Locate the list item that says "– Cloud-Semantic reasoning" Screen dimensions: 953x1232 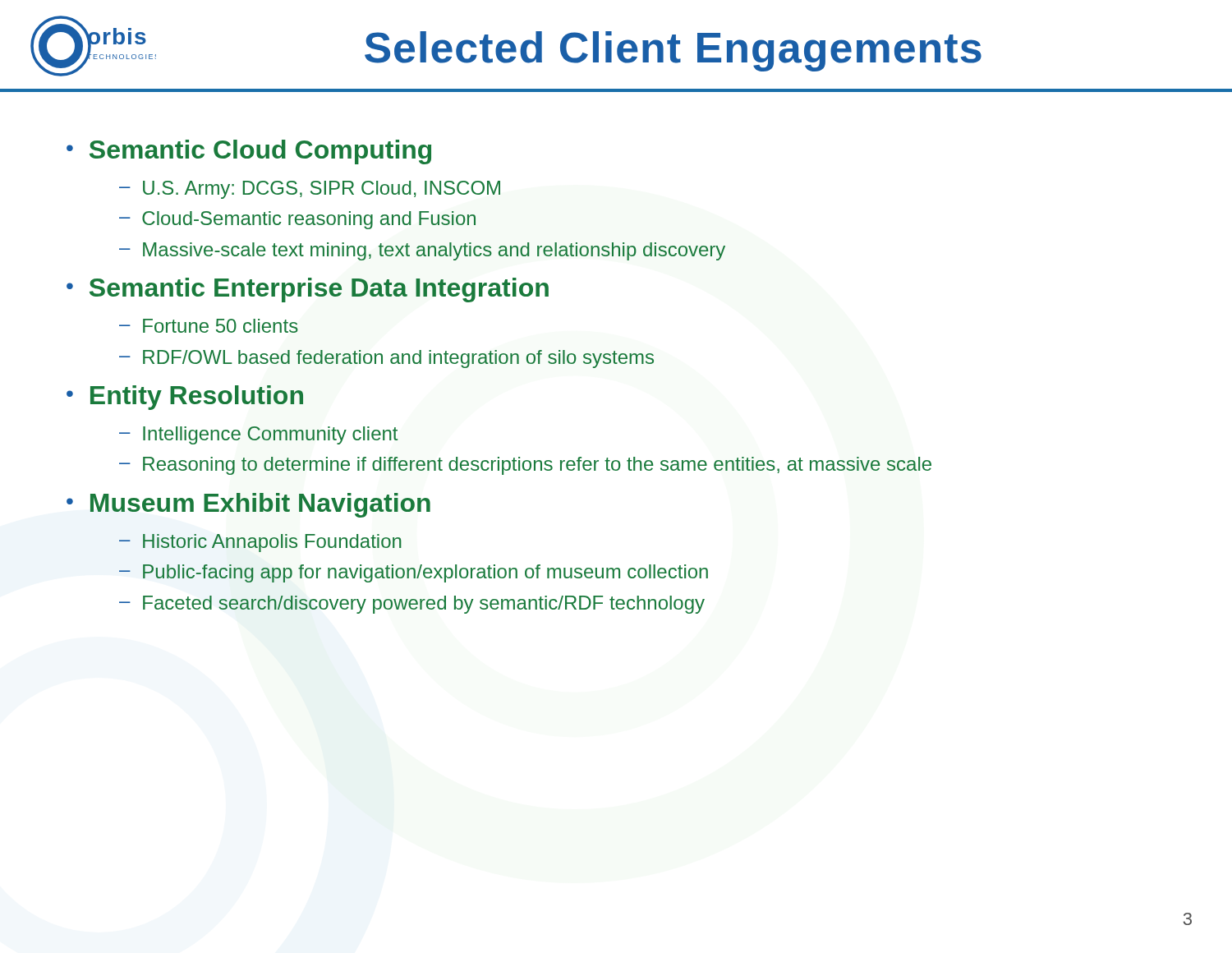pyautogui.click(x=298, y=219)
